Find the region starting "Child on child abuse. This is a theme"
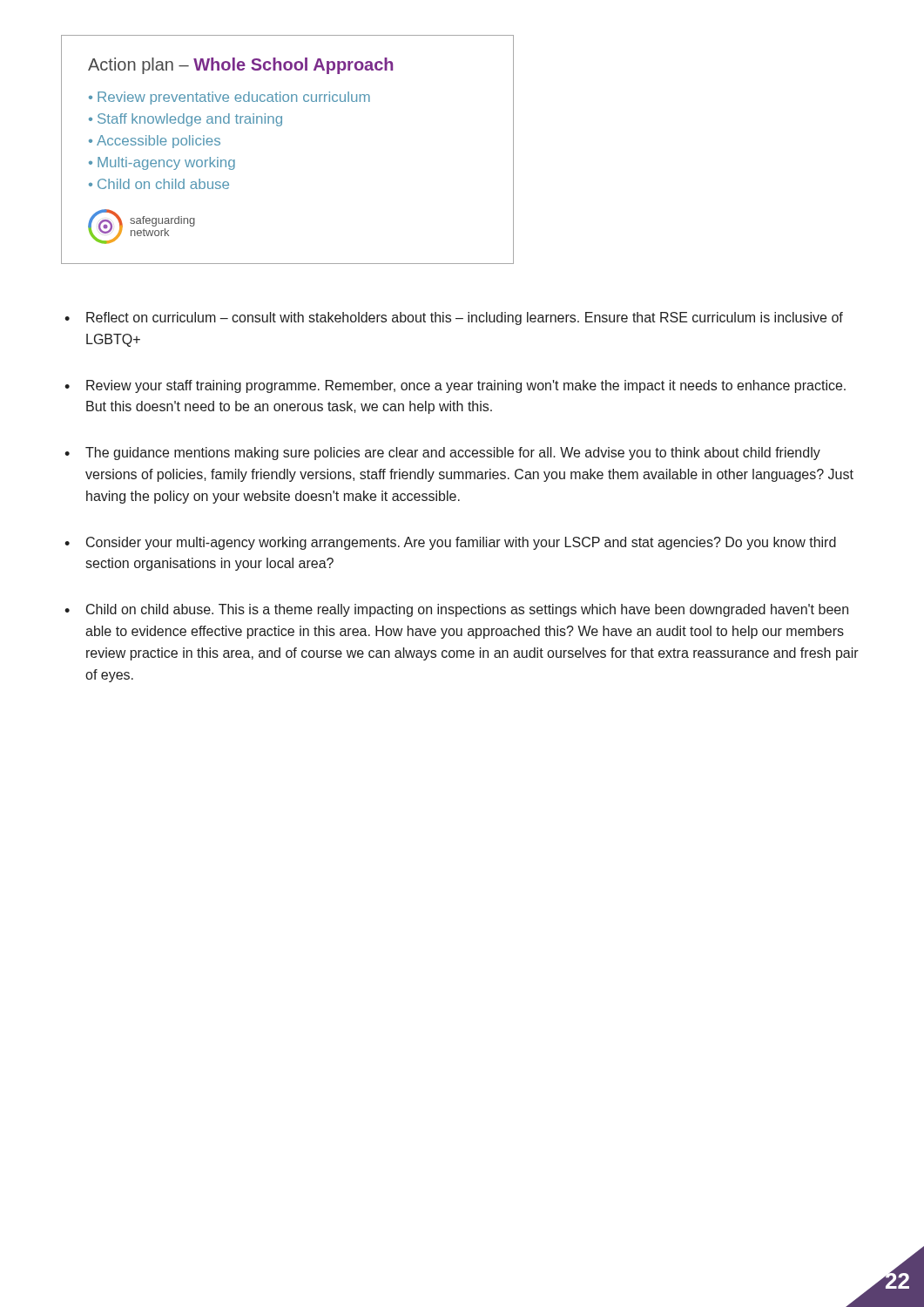Image resolution: width=924 pixels, height=1307 pixels. 472,642
